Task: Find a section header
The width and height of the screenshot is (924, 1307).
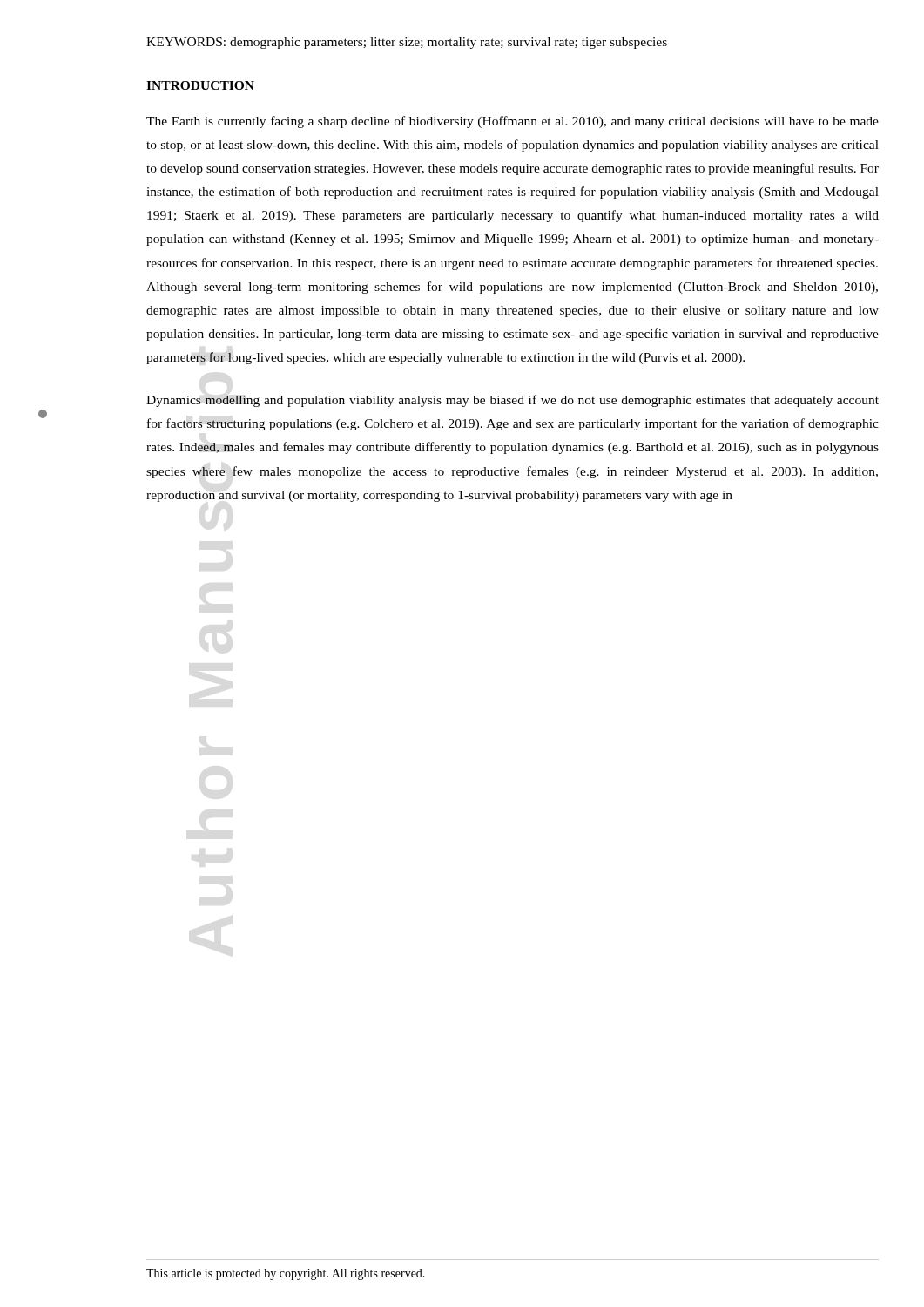Action: tap(200, 85)
